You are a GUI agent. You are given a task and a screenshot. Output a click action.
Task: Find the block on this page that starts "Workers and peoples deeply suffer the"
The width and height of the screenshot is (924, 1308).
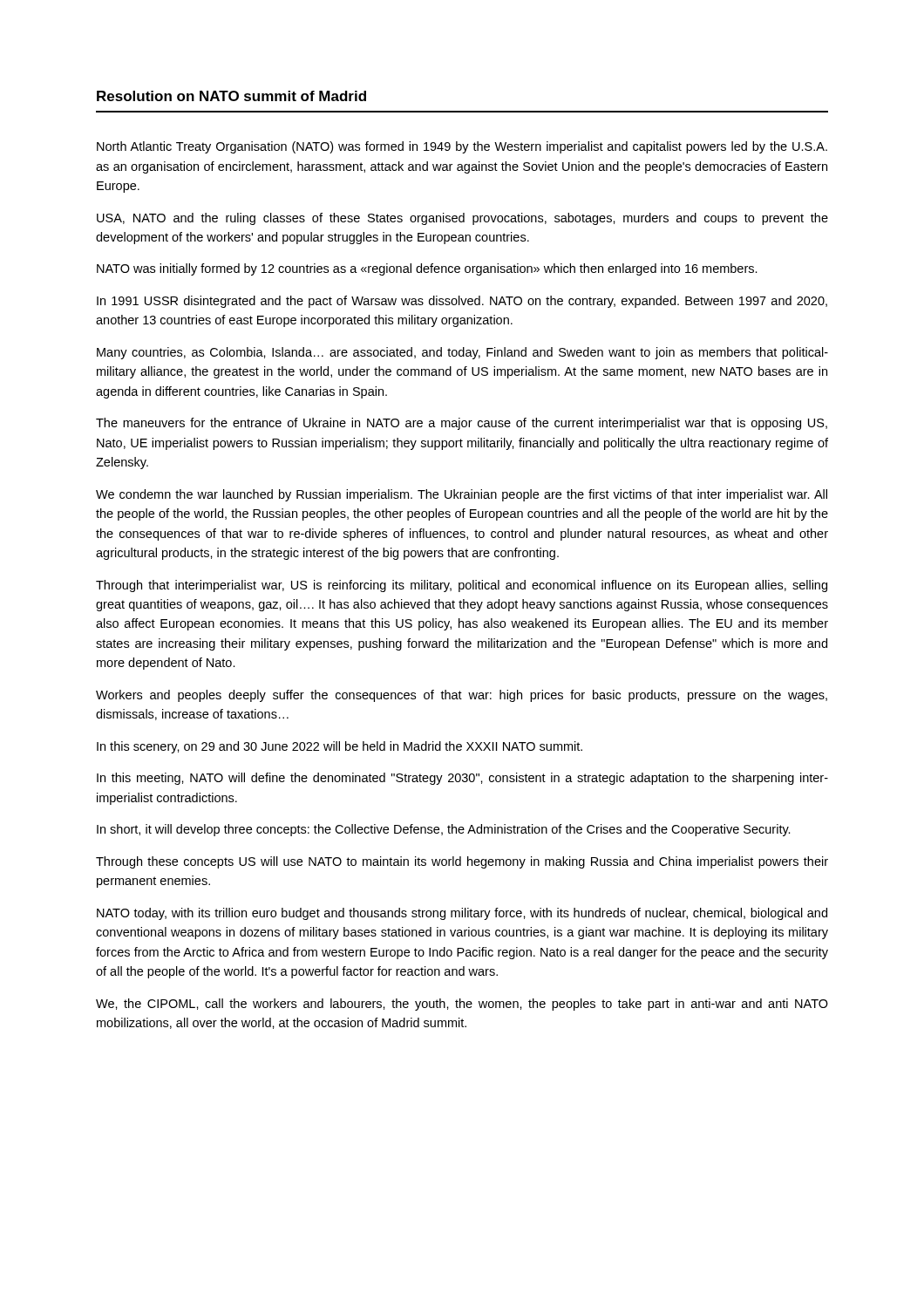[x=462, y=705]
